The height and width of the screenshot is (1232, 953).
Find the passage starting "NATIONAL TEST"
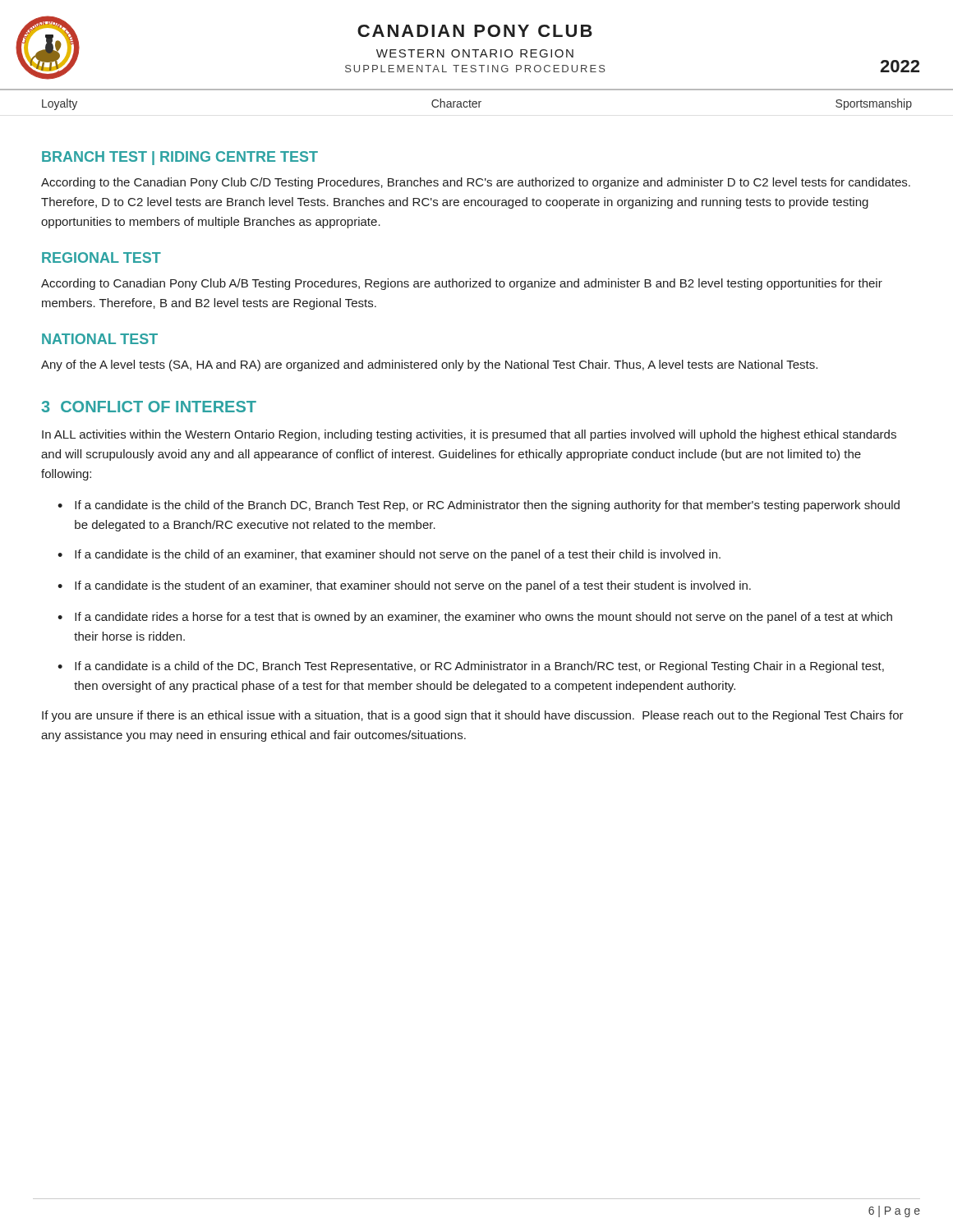pos(100,339)
